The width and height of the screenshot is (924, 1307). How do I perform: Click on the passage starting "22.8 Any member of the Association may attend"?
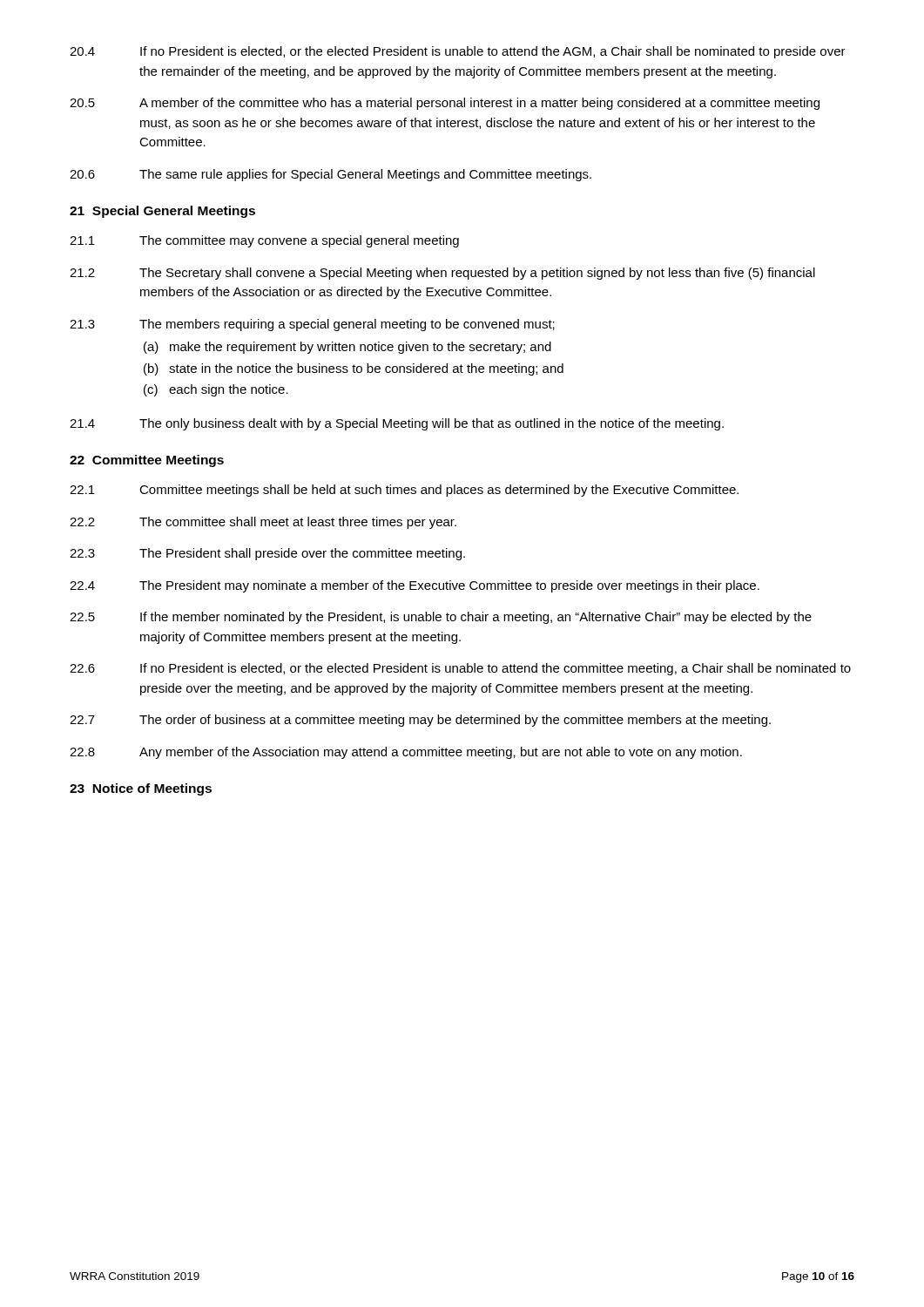(x=462, y=752)
